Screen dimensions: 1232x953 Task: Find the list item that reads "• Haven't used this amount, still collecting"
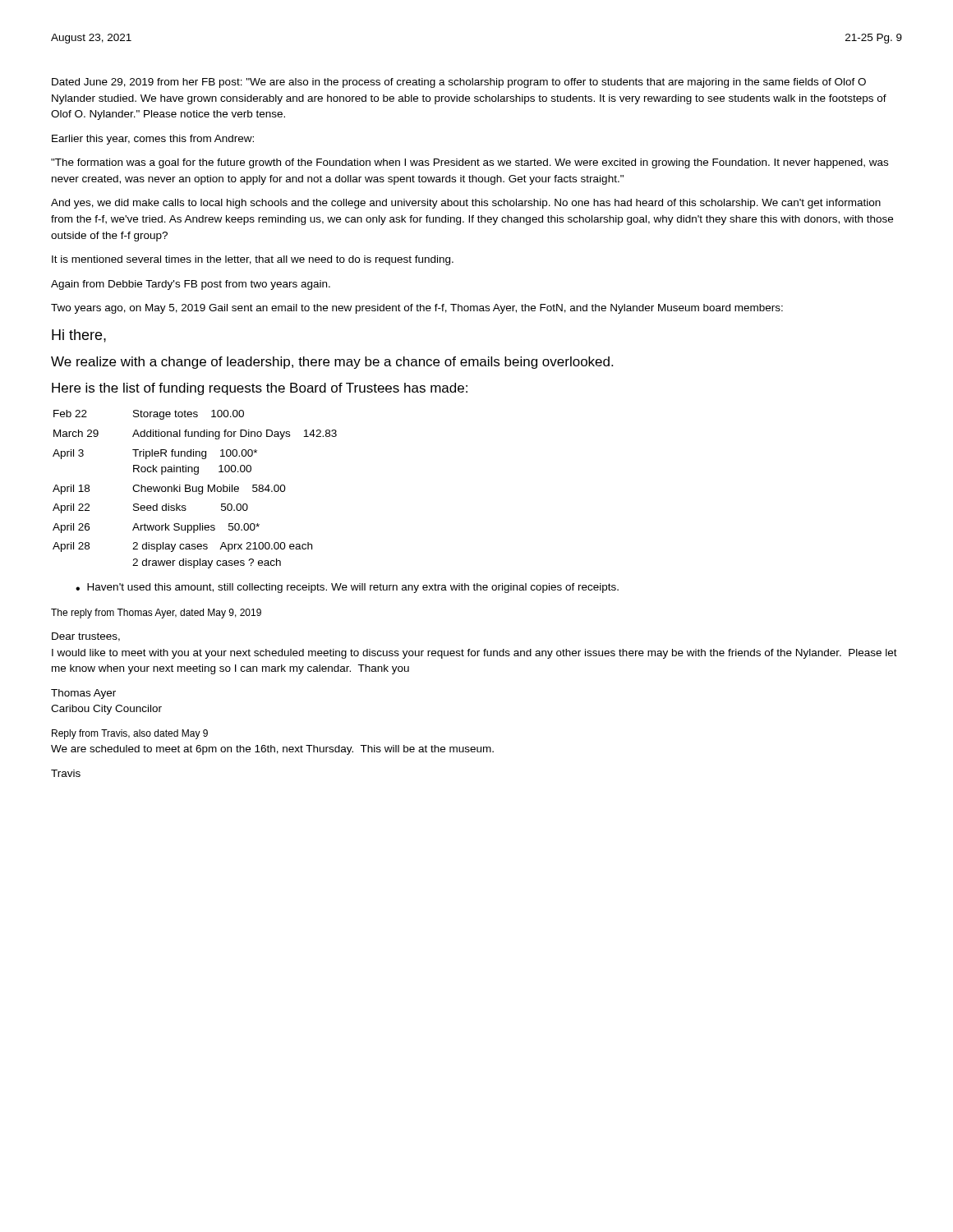pos(348,588)
